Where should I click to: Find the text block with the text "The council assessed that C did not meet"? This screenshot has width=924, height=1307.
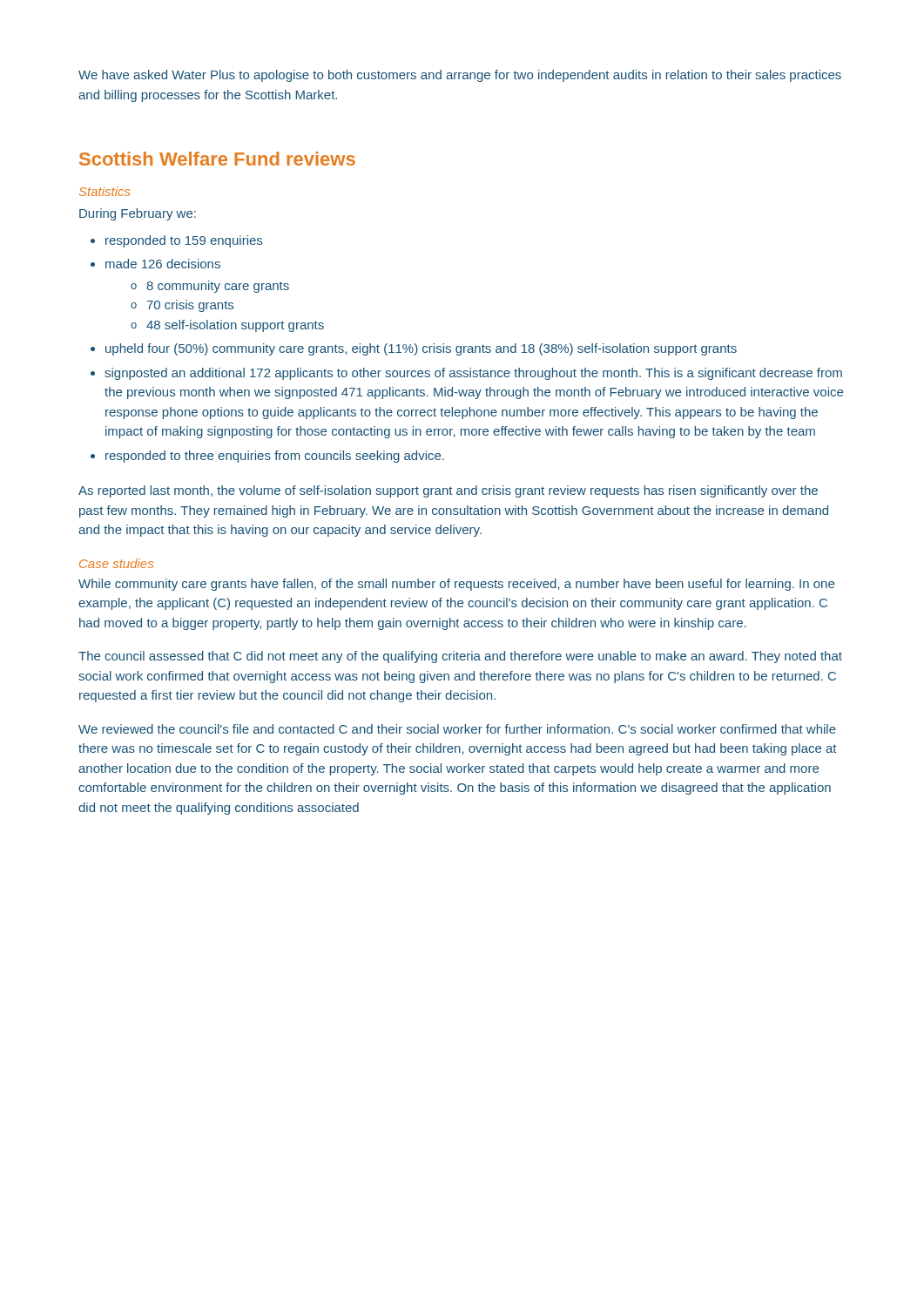click(x=462, y=676)
